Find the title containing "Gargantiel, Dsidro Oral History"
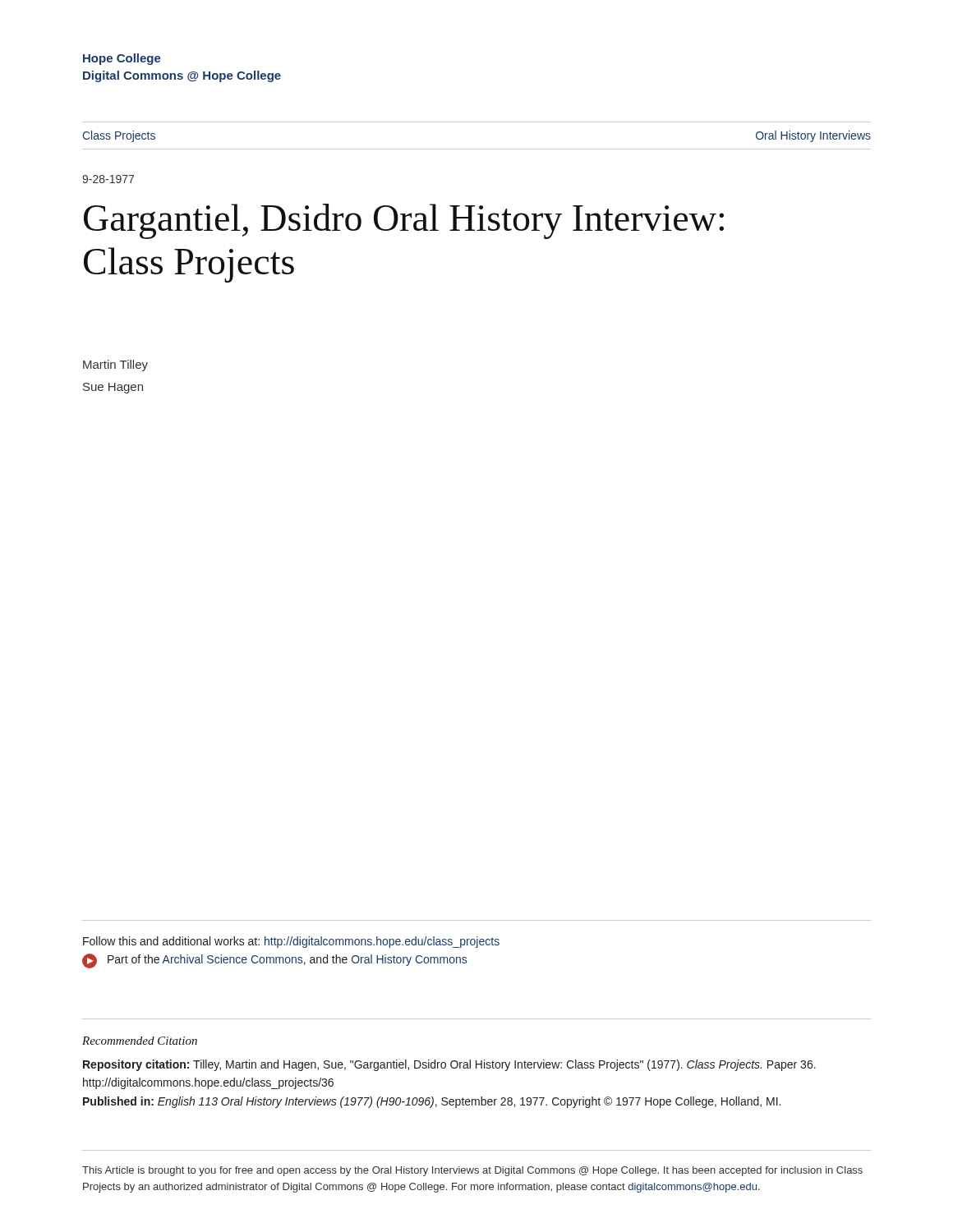Screen dimensions: 1232x953 click(411, 241)
